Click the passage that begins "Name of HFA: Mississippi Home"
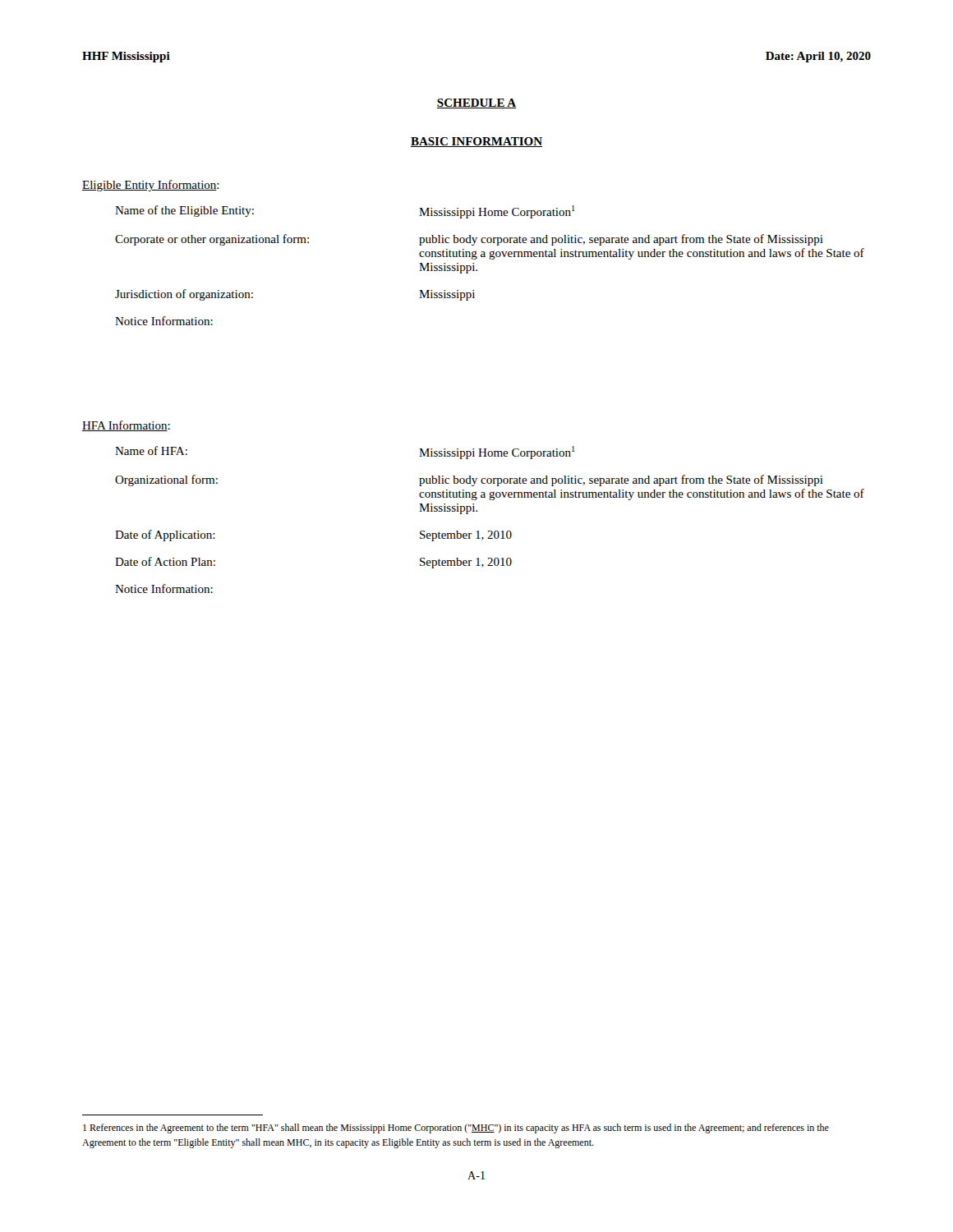 point(493,452)
